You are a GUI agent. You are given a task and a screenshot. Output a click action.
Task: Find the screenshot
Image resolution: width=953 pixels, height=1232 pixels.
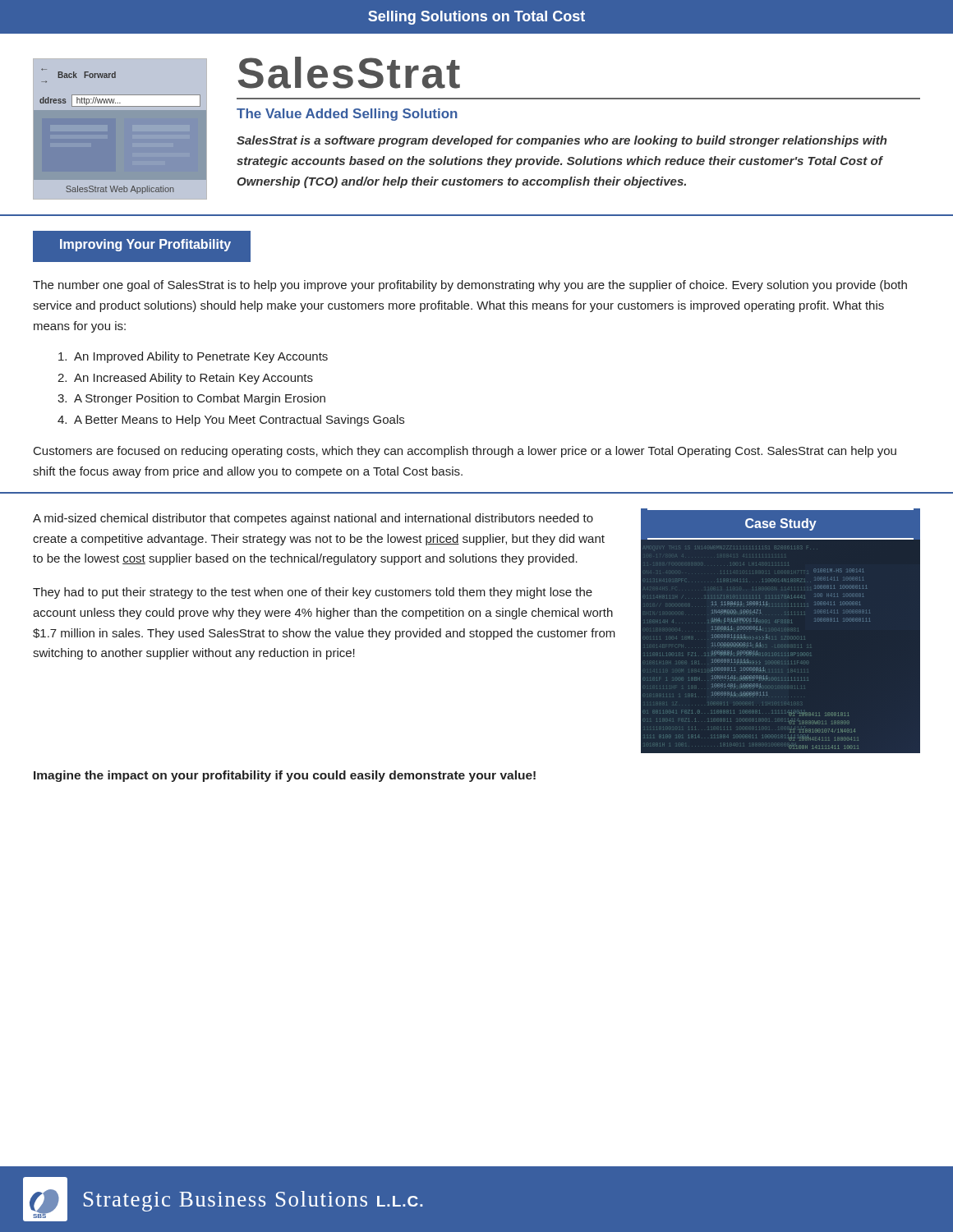point(780,631)
